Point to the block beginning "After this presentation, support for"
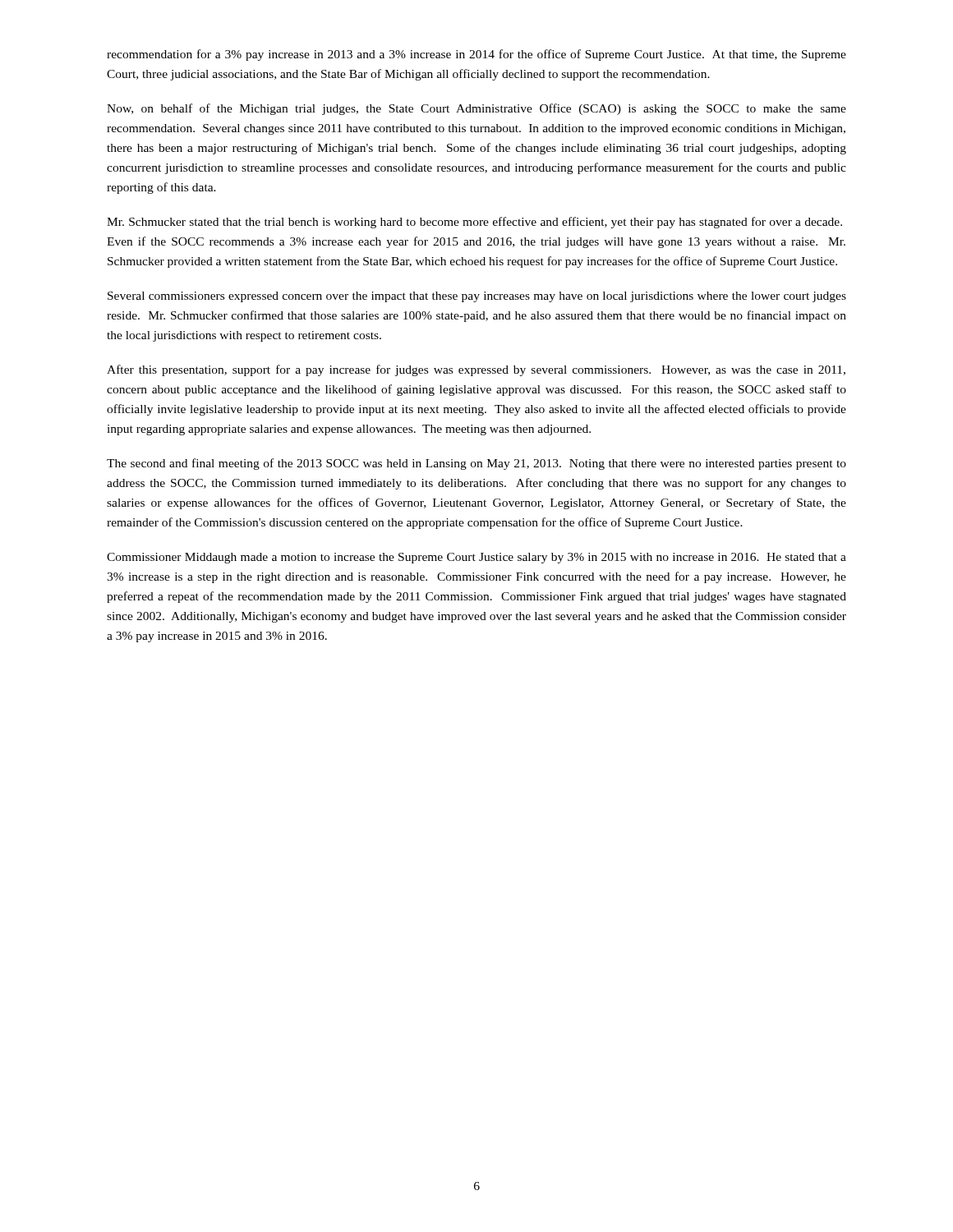The image size is (953, 1232). point(476,399)
